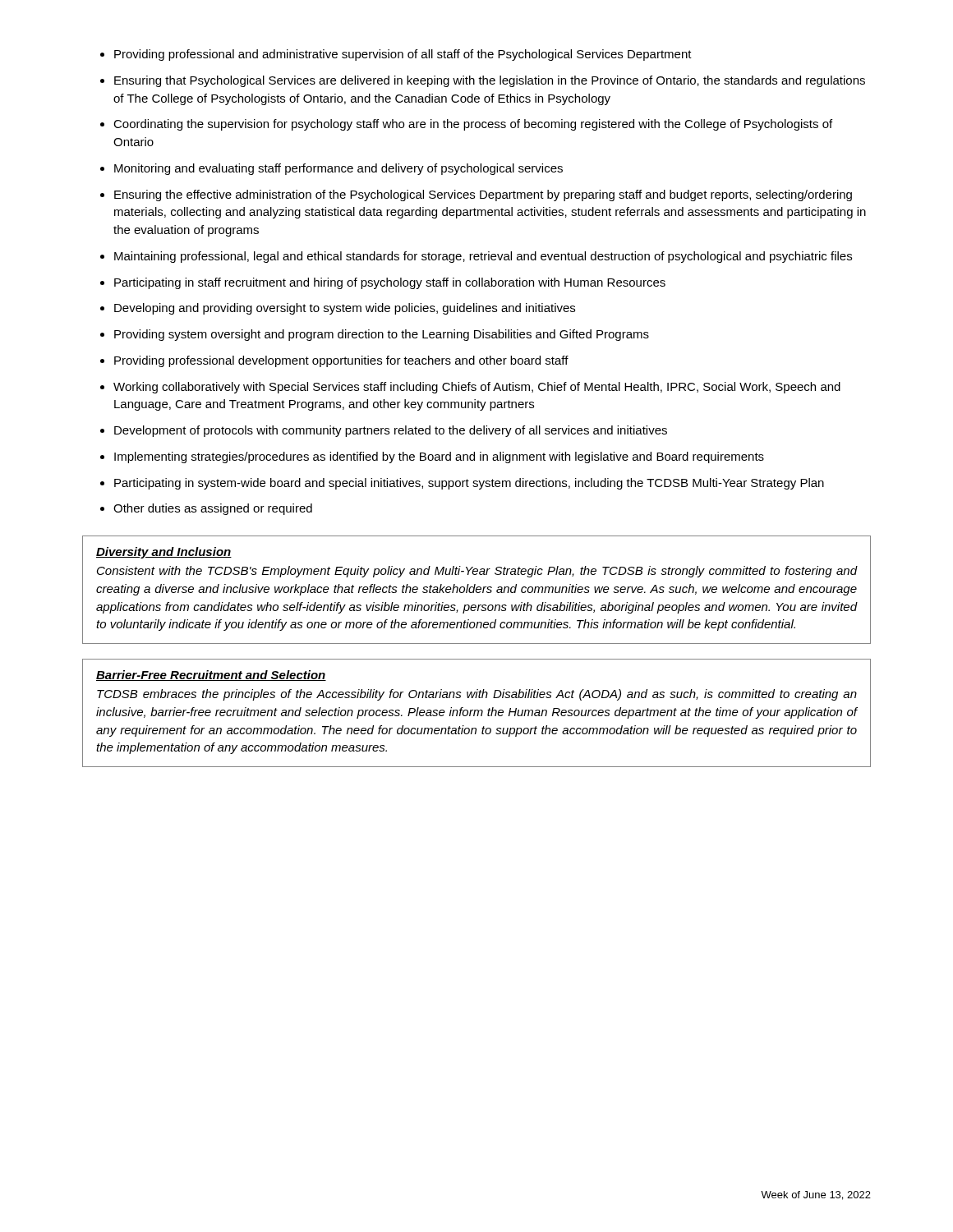Viewport: 953px width, 1232px height.
Task: Point to the element starting "Providing system oversight and"
Action: pos(381,334)
